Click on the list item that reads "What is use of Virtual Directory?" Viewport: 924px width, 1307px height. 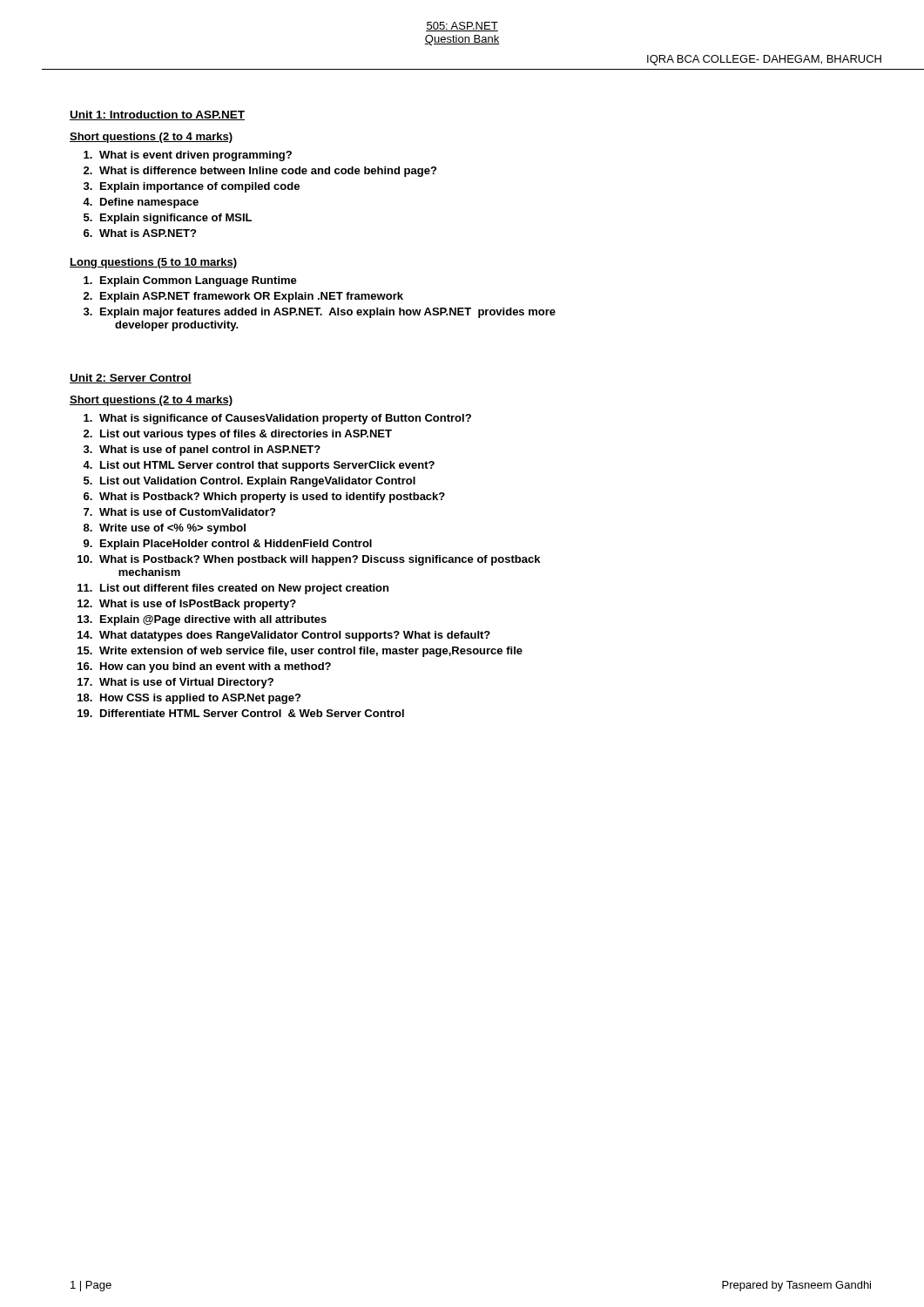[x=187, y=682]
